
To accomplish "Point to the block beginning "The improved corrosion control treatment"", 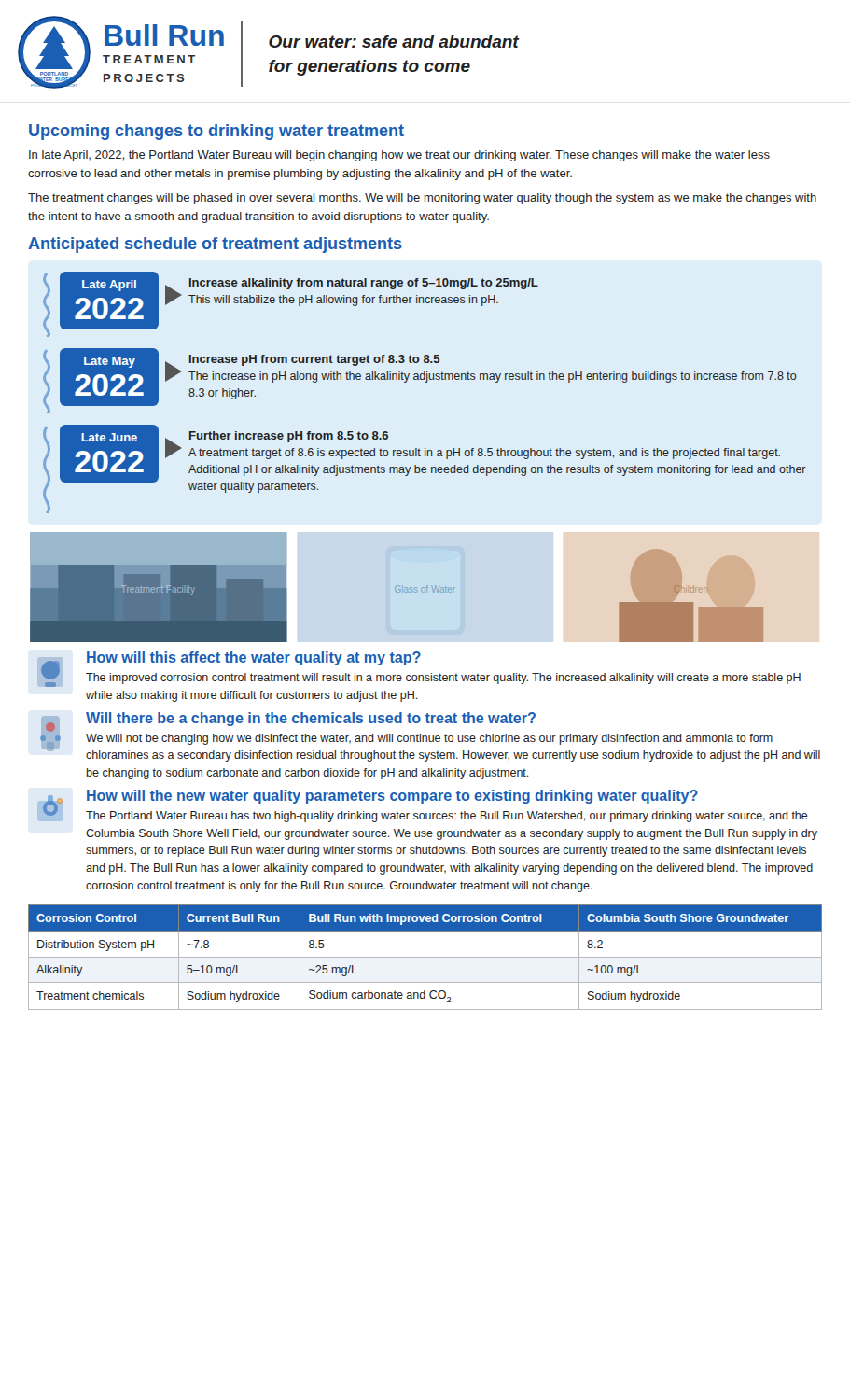I will tap(443, 686).
